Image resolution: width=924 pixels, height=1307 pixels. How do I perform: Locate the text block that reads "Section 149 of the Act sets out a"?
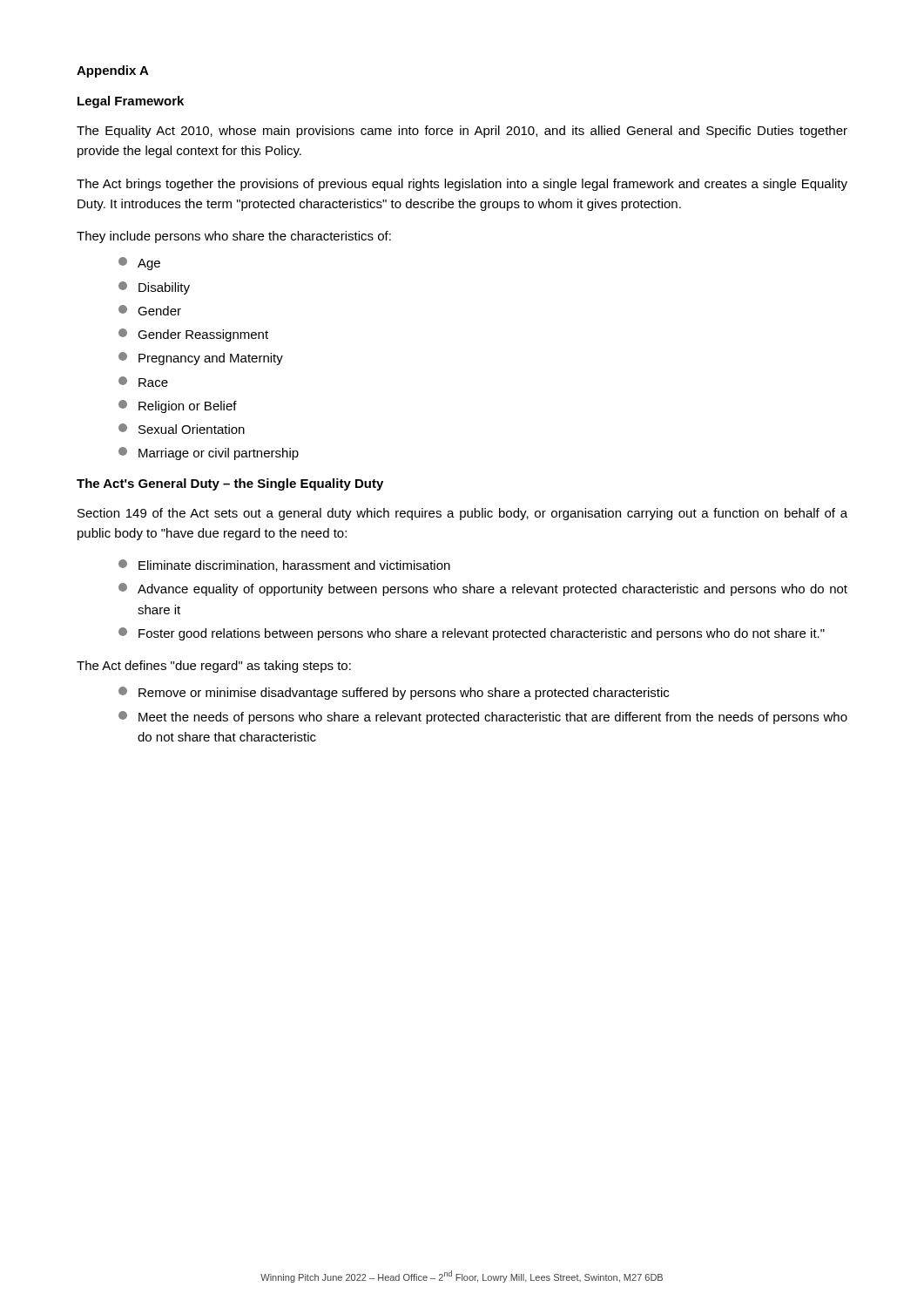[x=462, y=522]
